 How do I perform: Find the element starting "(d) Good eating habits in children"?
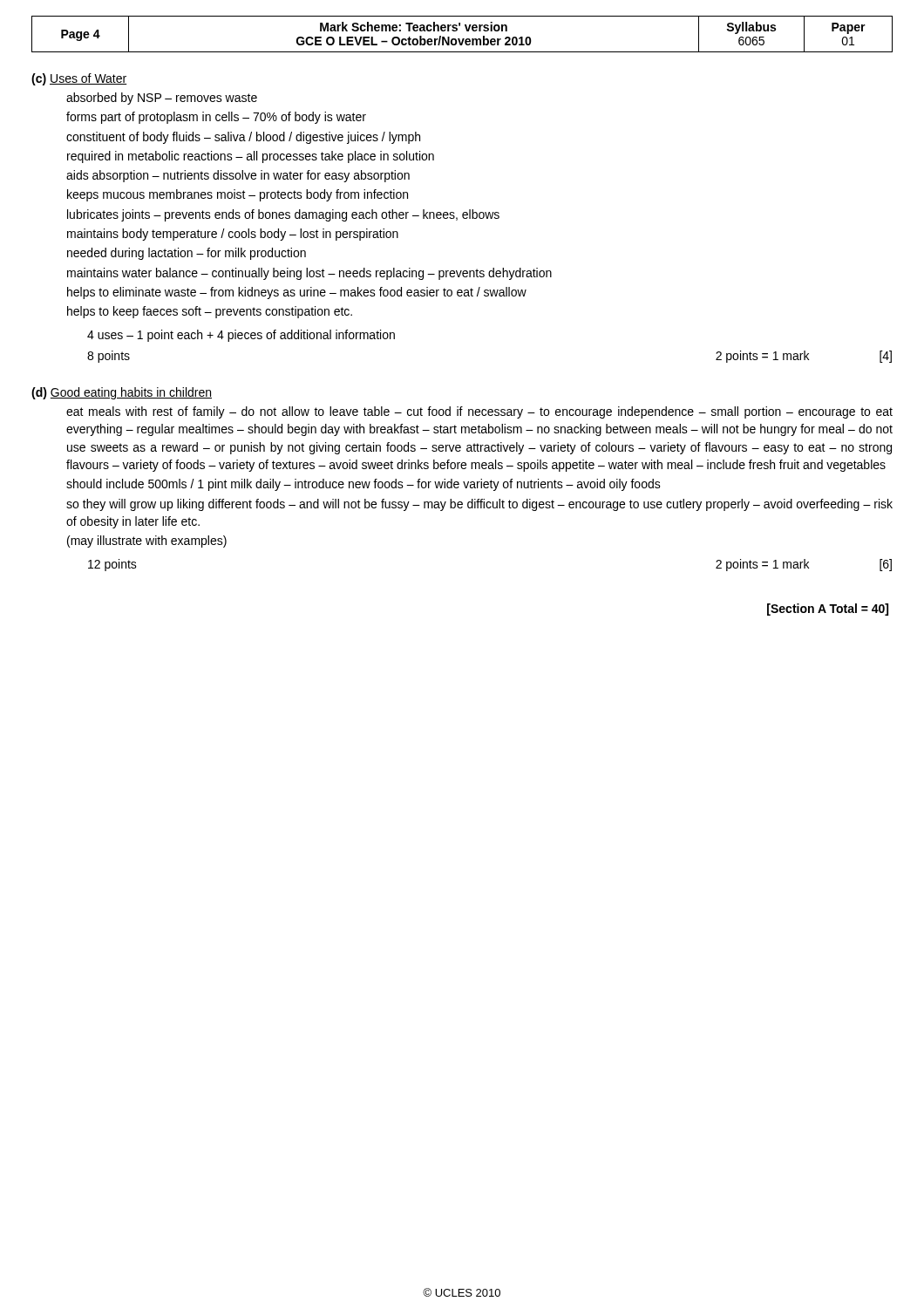[x=122, y=393]
